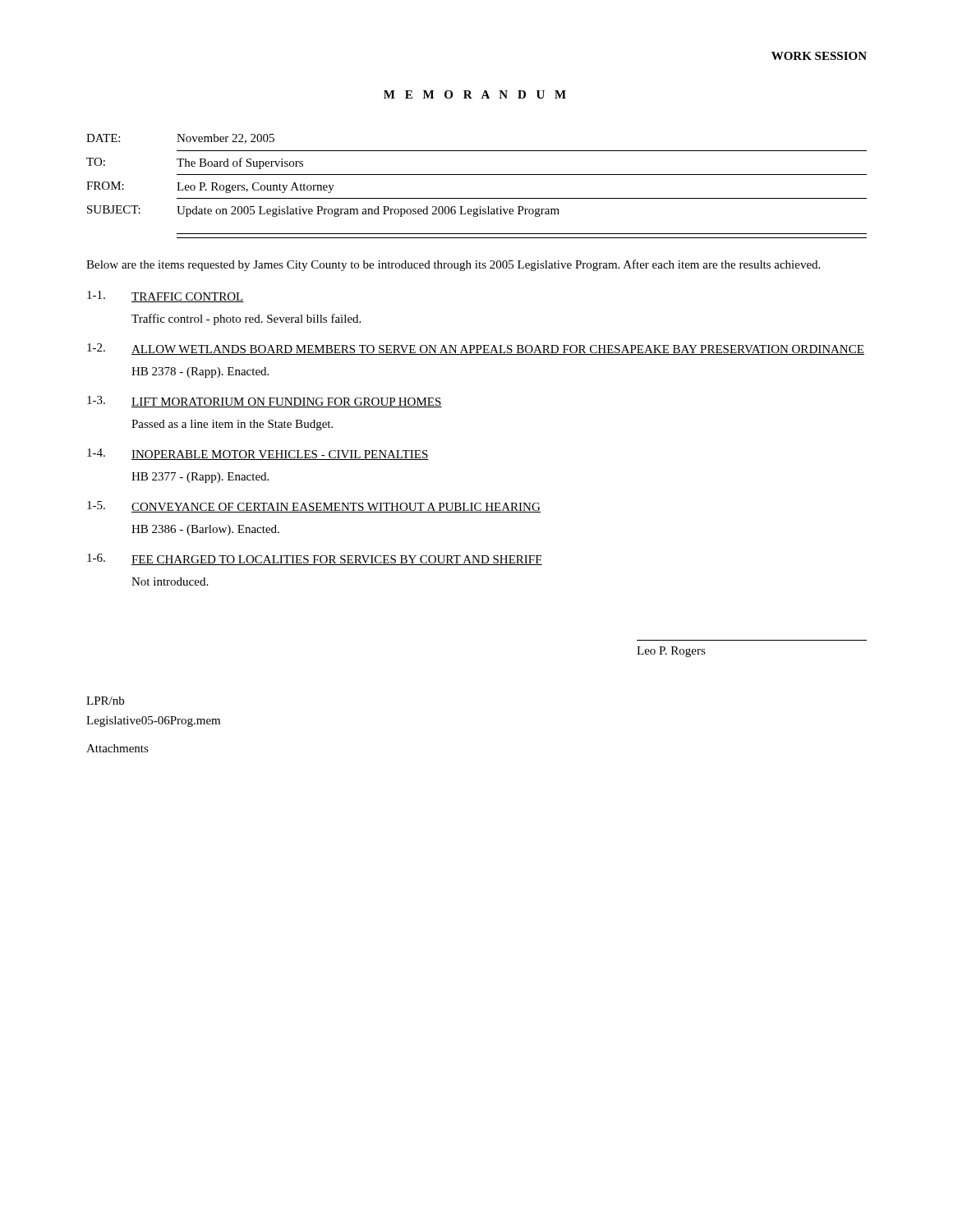Click on the list item that says "1-3. LIFT MORATORIUM"
Screen dimensions: 1232x953
[265, 402]
